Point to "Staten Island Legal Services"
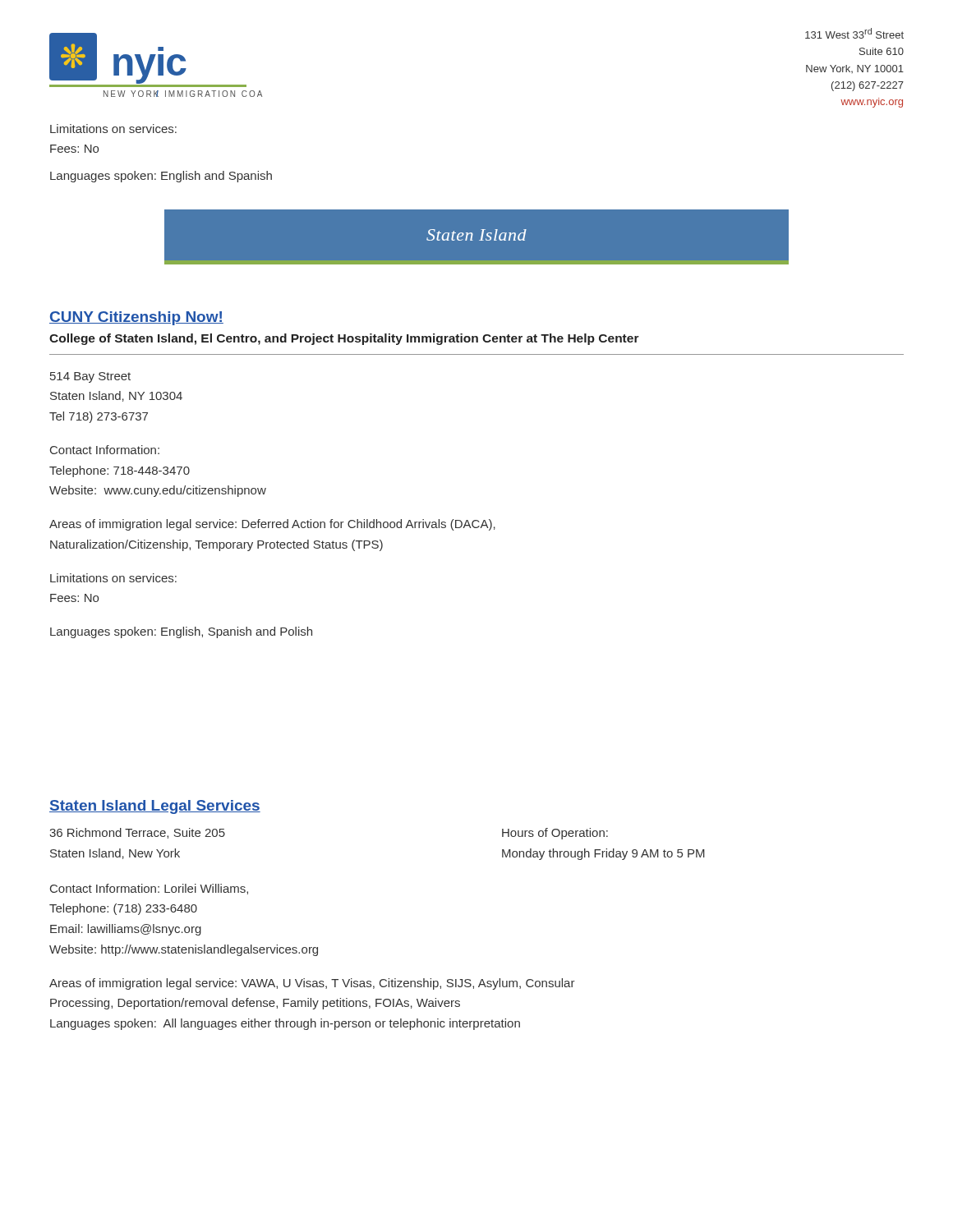This screenshot has height=1232, width=953. [x=155, y=806]
